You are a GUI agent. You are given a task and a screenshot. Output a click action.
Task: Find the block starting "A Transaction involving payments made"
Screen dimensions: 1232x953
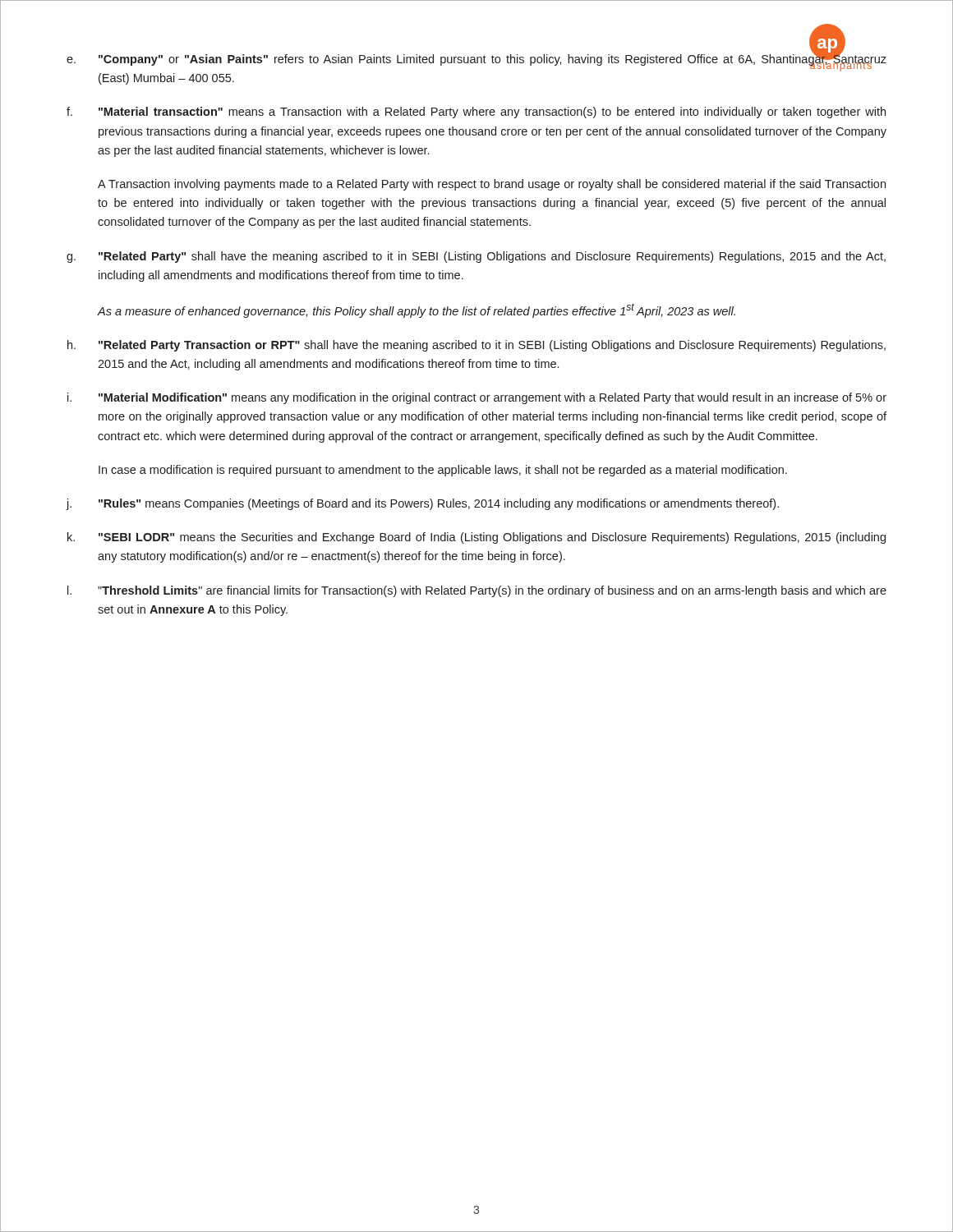pos(492,203)
